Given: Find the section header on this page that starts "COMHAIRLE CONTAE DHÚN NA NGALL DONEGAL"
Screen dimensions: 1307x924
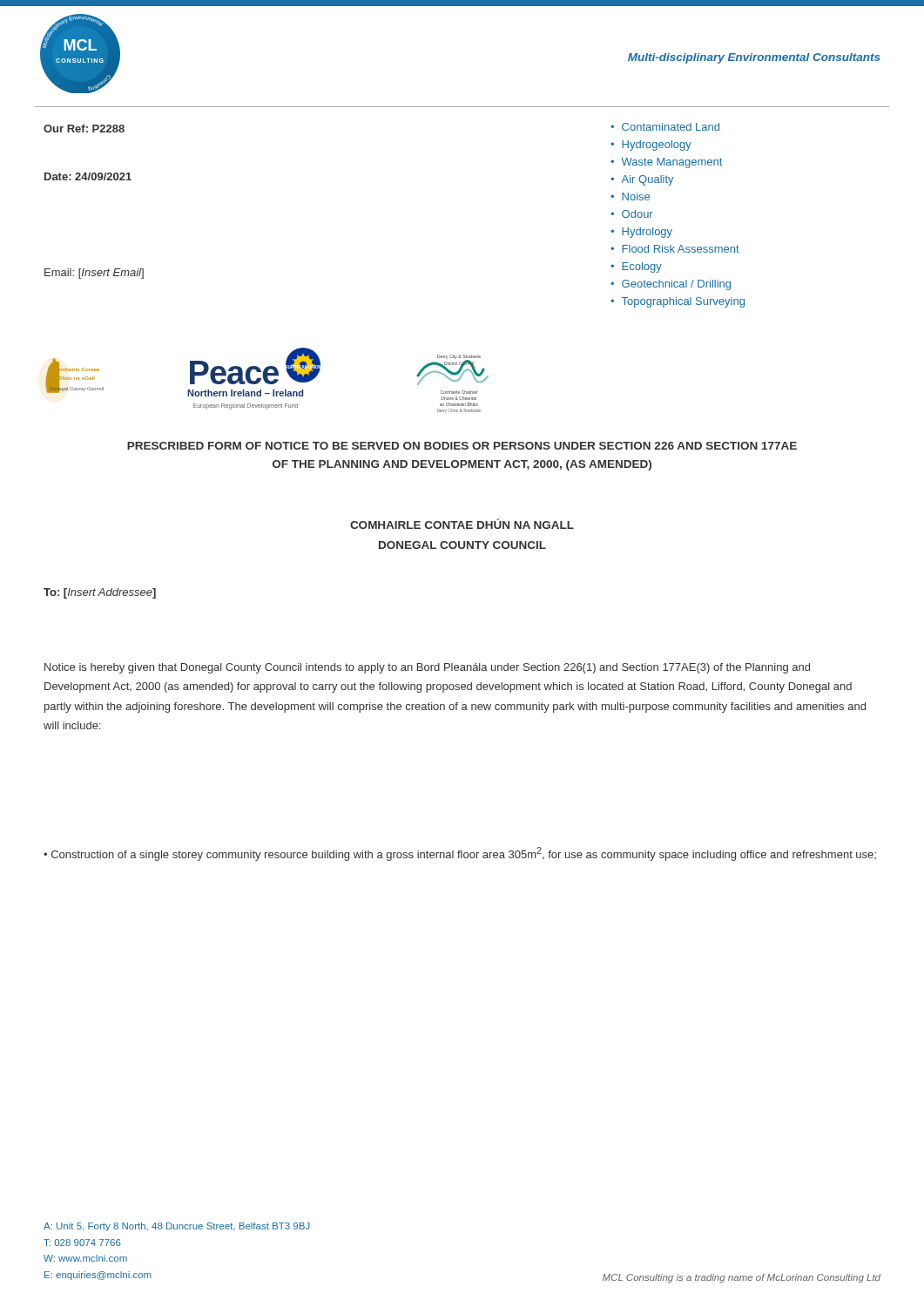Looking at the screenshot, I should 462,536.
